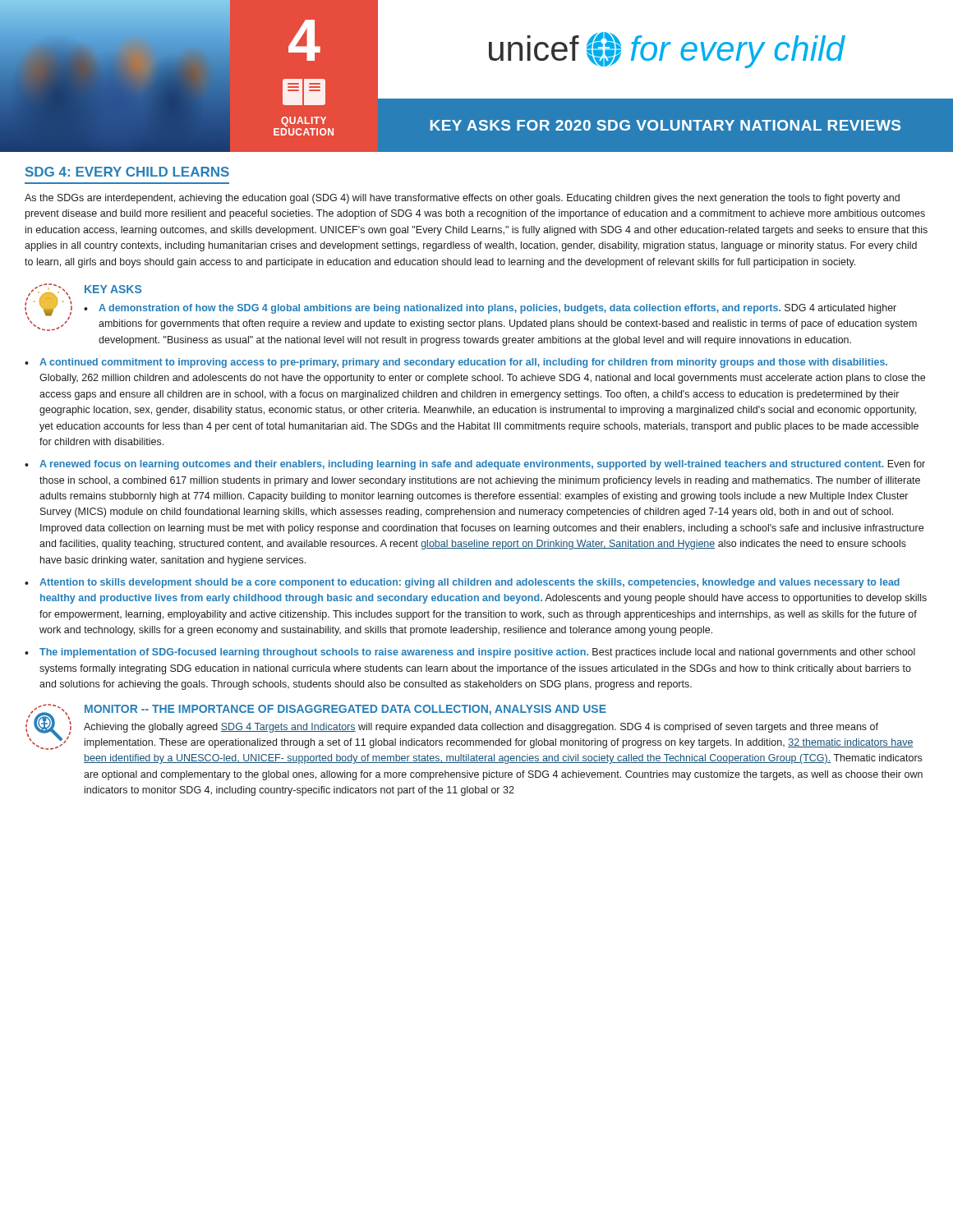Point to the region starting "KEY ASKS"
Image resolution: width=953 pixels, height=1232 pixels.
(x=113, y=289)
